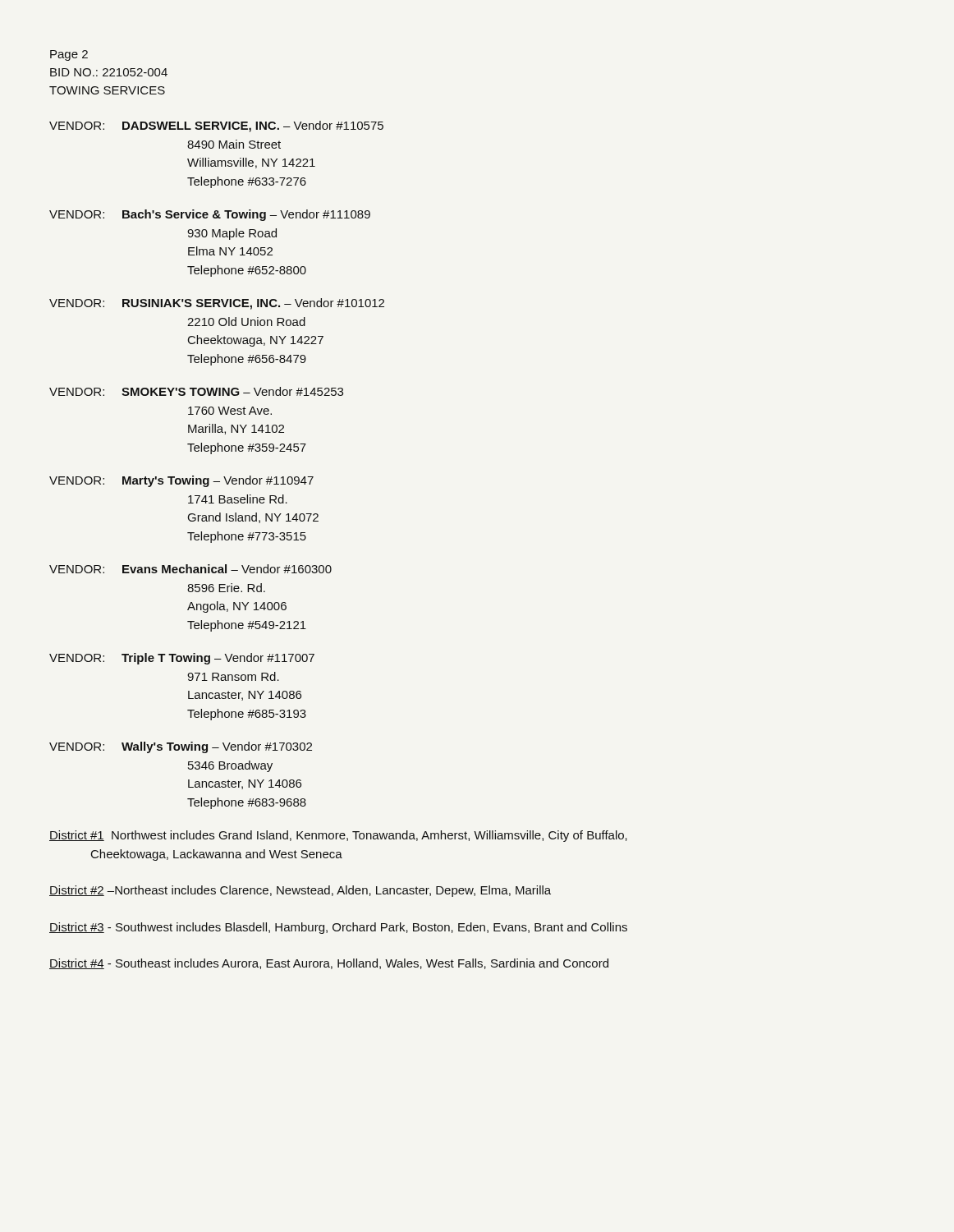
Task: Click on the text block that says "District #4 - Southeast includes Aurora,"
Action: (x=329, y=963)
